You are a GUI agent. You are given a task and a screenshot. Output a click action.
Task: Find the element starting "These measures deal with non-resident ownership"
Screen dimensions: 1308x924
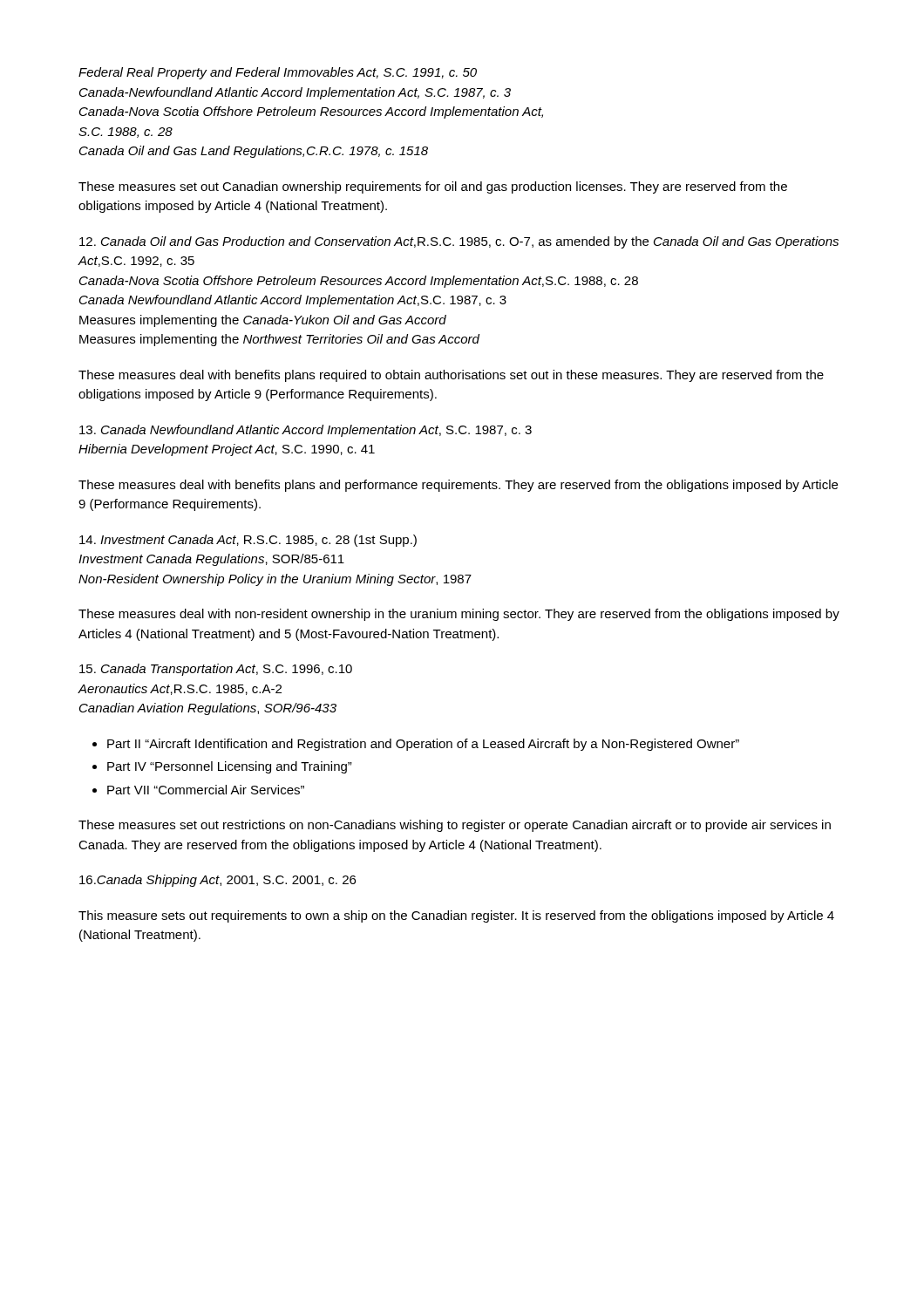tap(459, 623)
